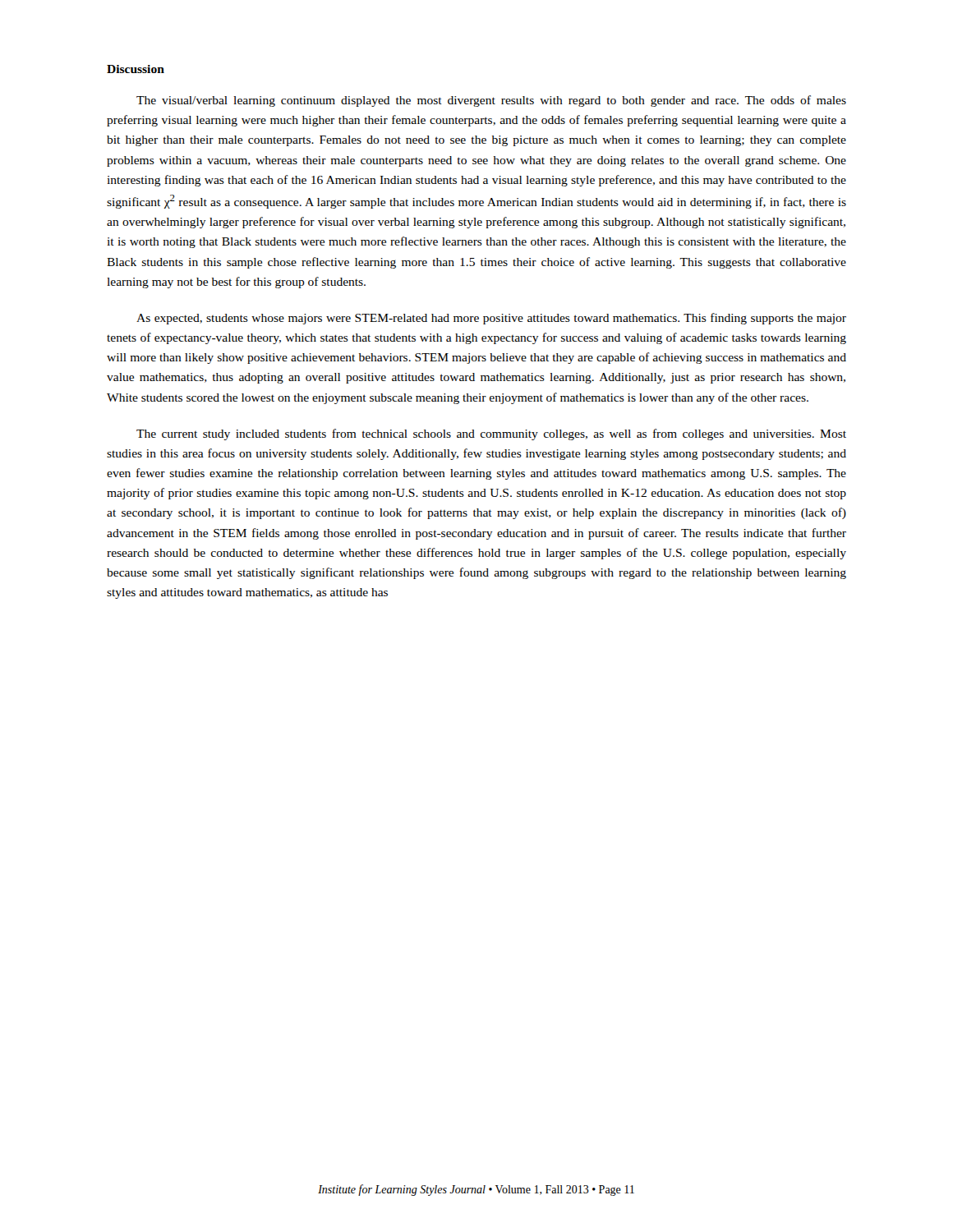Viewport: 953px width, 1232px height.
Task: Locate the text block that says "The current study included students from technical"
Action: click(x=476, y=513)
